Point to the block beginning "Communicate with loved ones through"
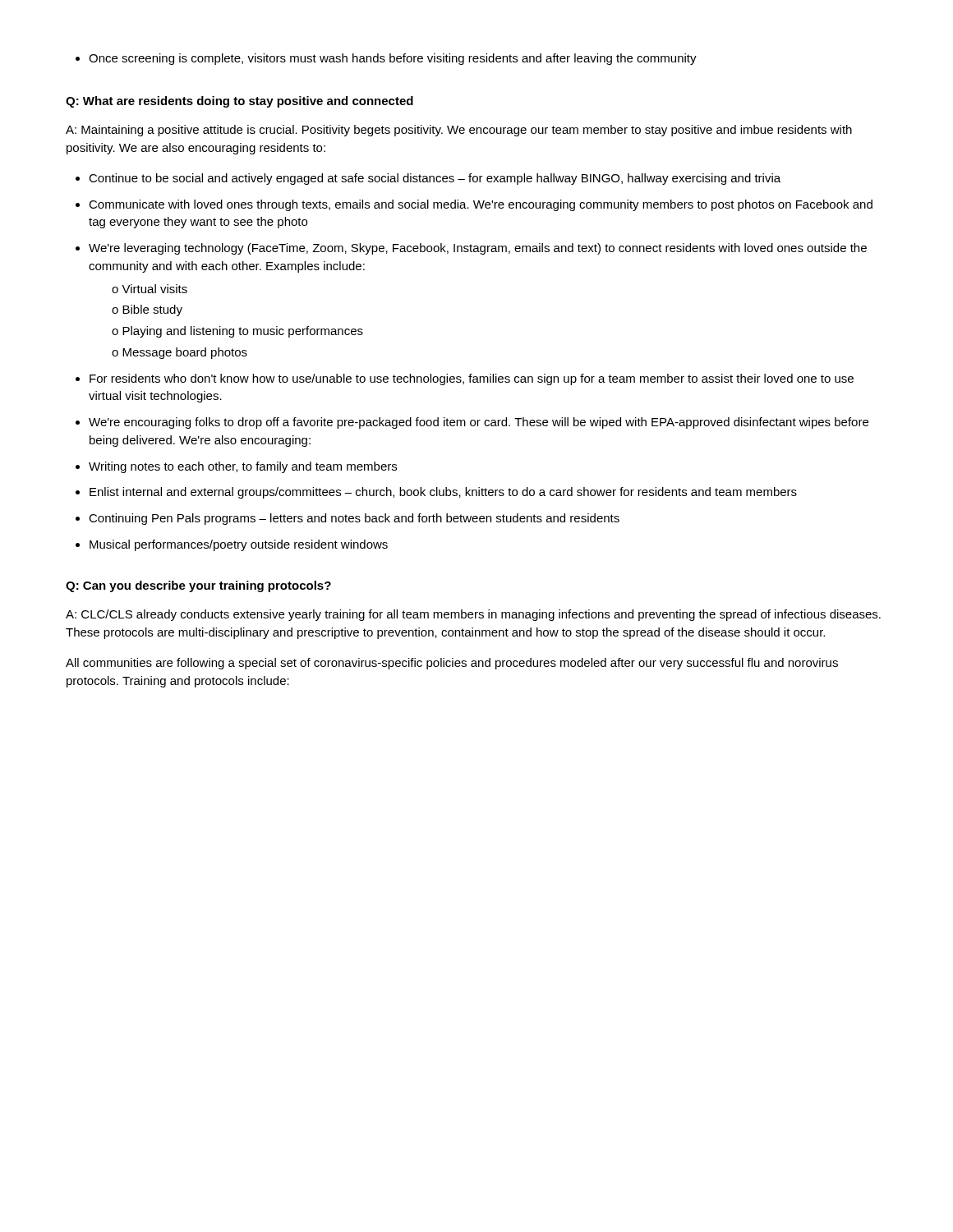The image size is (953, 1232). coord(481,213)
